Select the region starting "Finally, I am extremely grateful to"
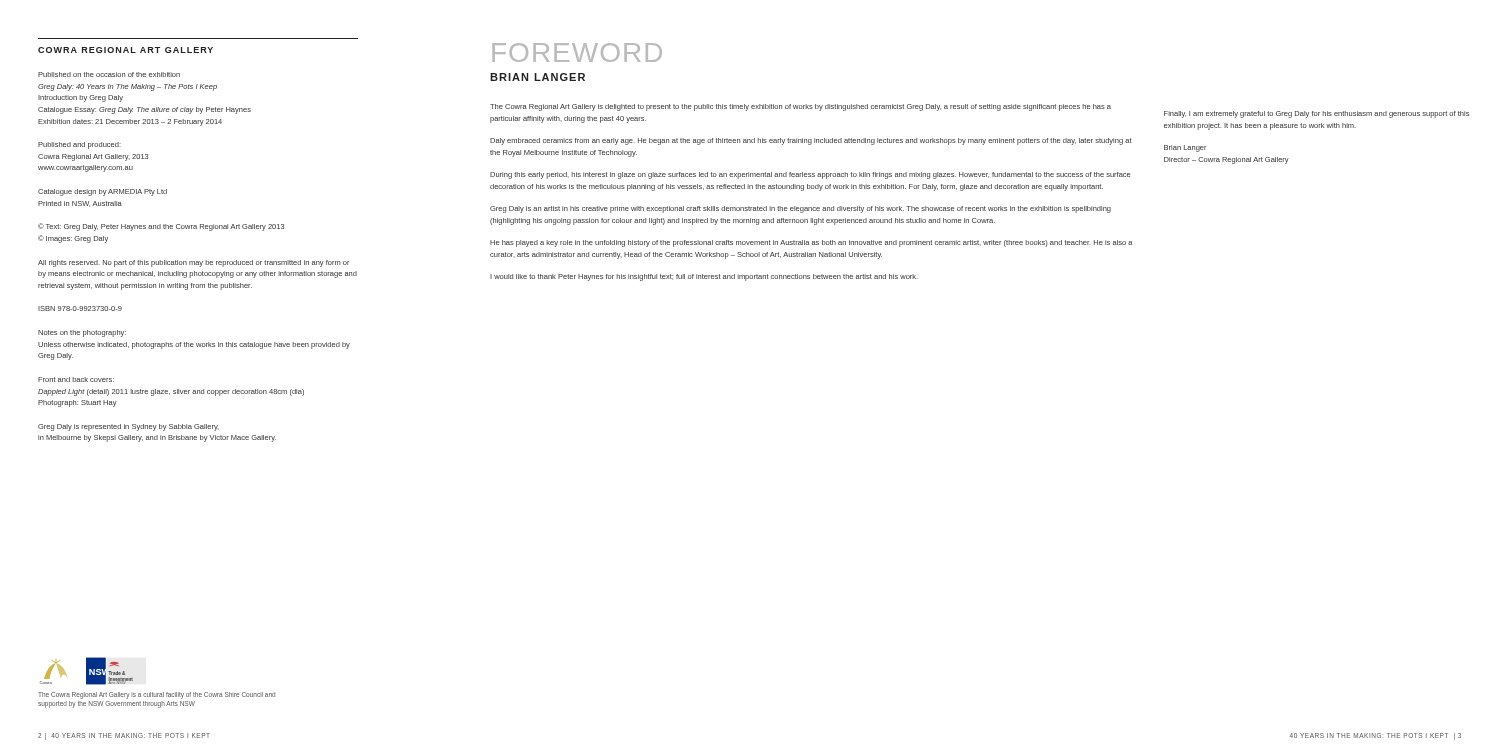 1317,120
